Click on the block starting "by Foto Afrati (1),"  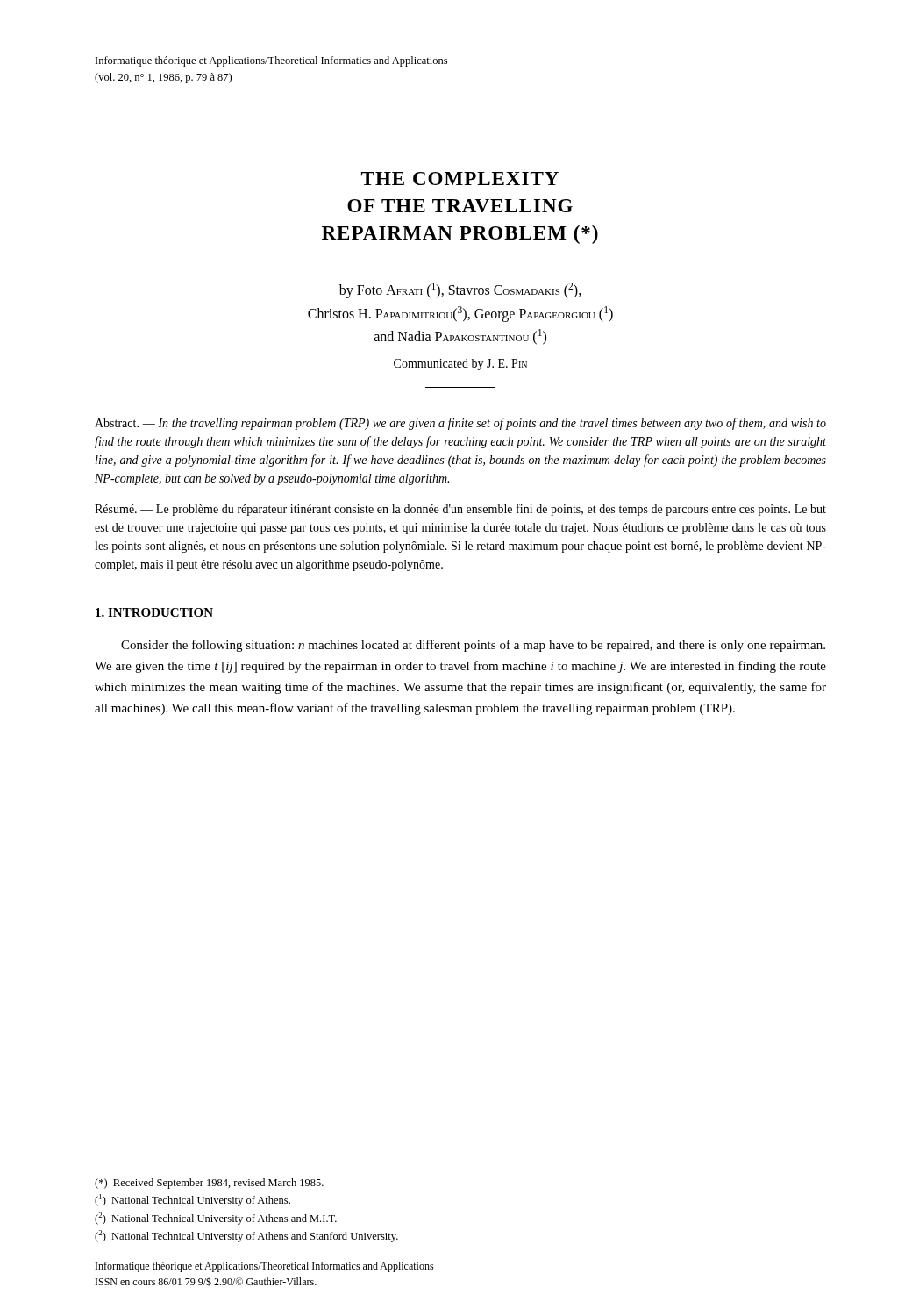(460, 313)
